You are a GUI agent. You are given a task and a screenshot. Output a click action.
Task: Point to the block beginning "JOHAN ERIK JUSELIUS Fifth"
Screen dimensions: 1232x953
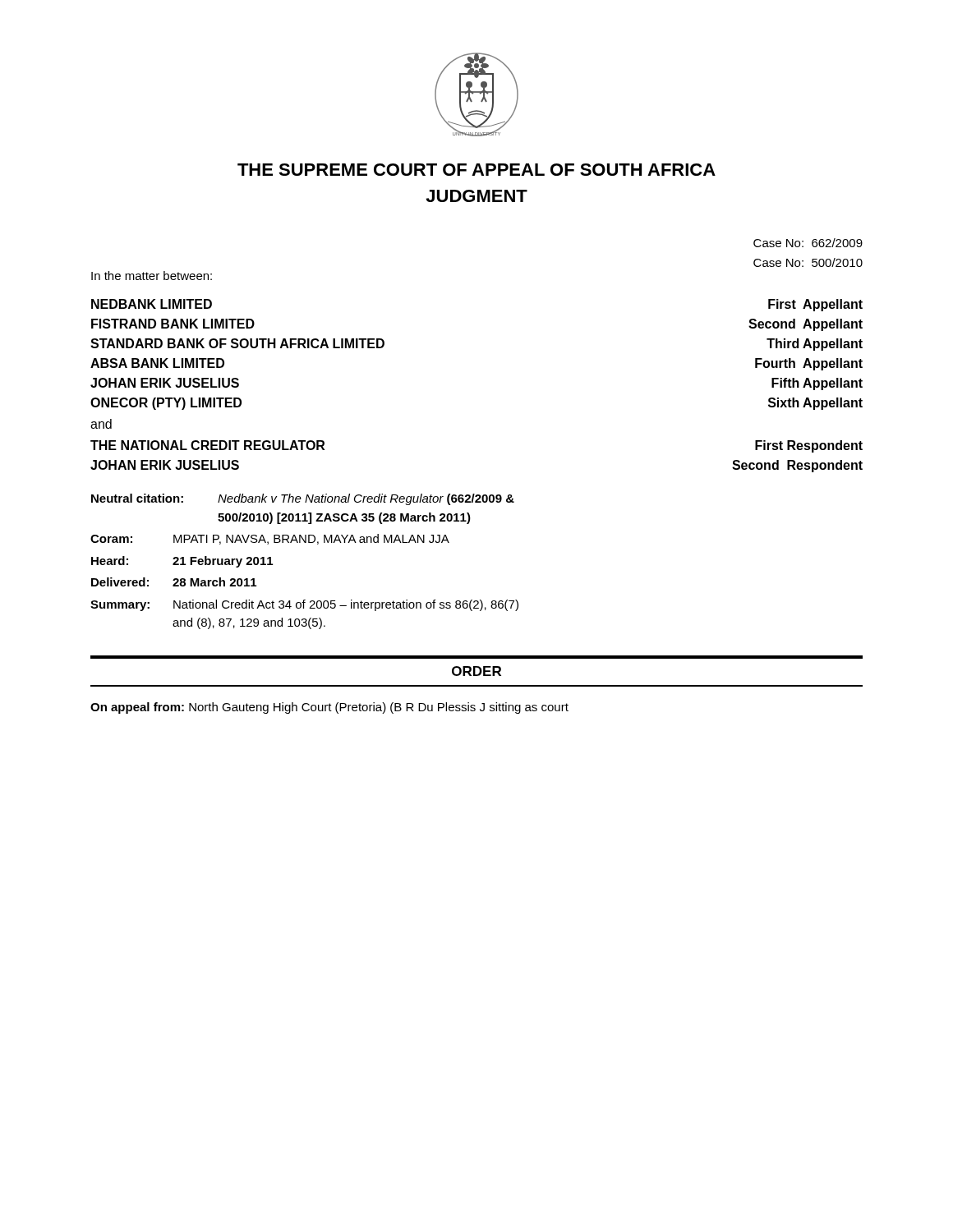click(167, 384)
